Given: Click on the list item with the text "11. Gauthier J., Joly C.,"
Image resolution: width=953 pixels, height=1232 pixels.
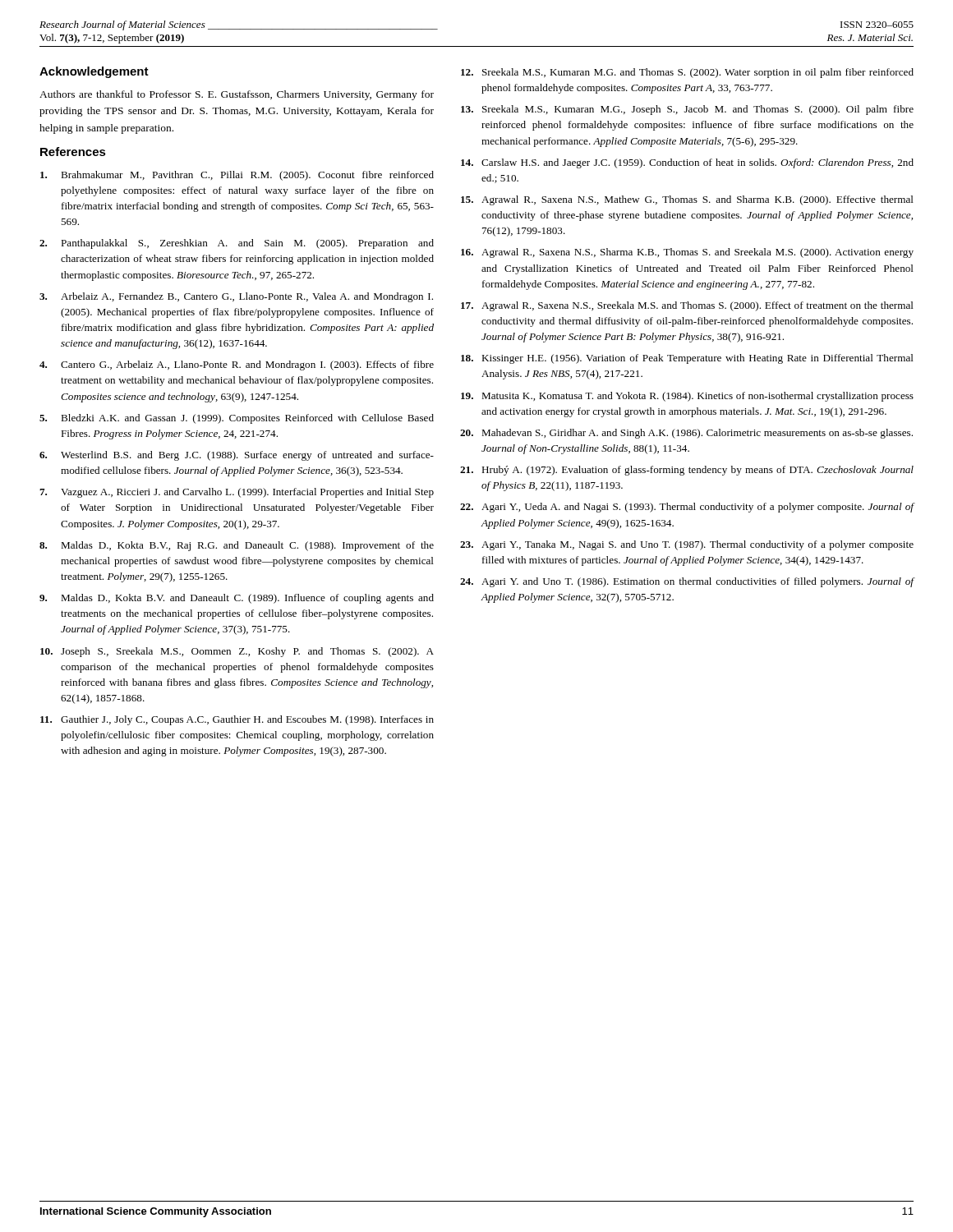Looking at the screenshot, I should click(x=237, y=735).
